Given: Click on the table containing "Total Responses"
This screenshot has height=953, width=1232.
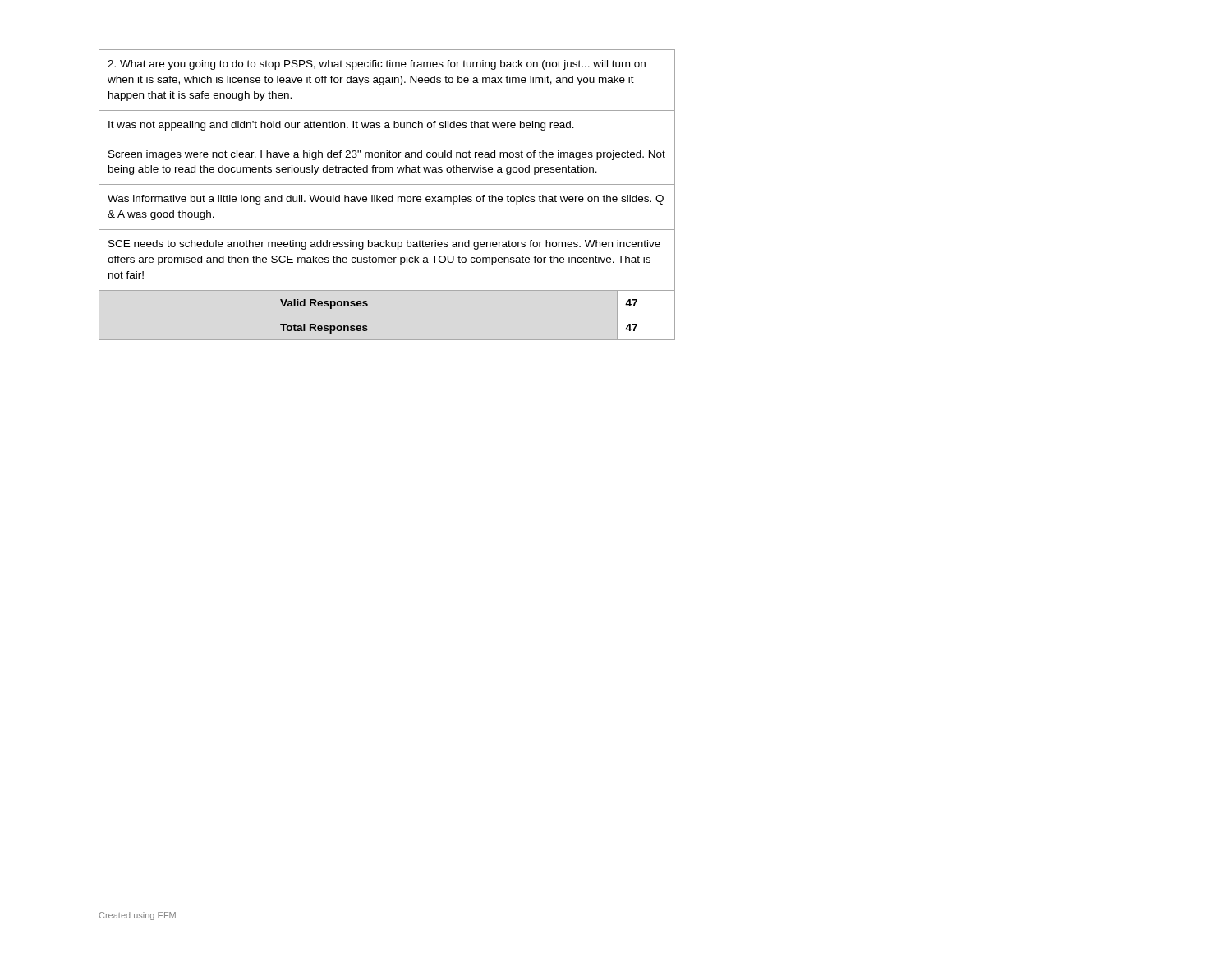Looking at the screenshot, I should [387, 314].
